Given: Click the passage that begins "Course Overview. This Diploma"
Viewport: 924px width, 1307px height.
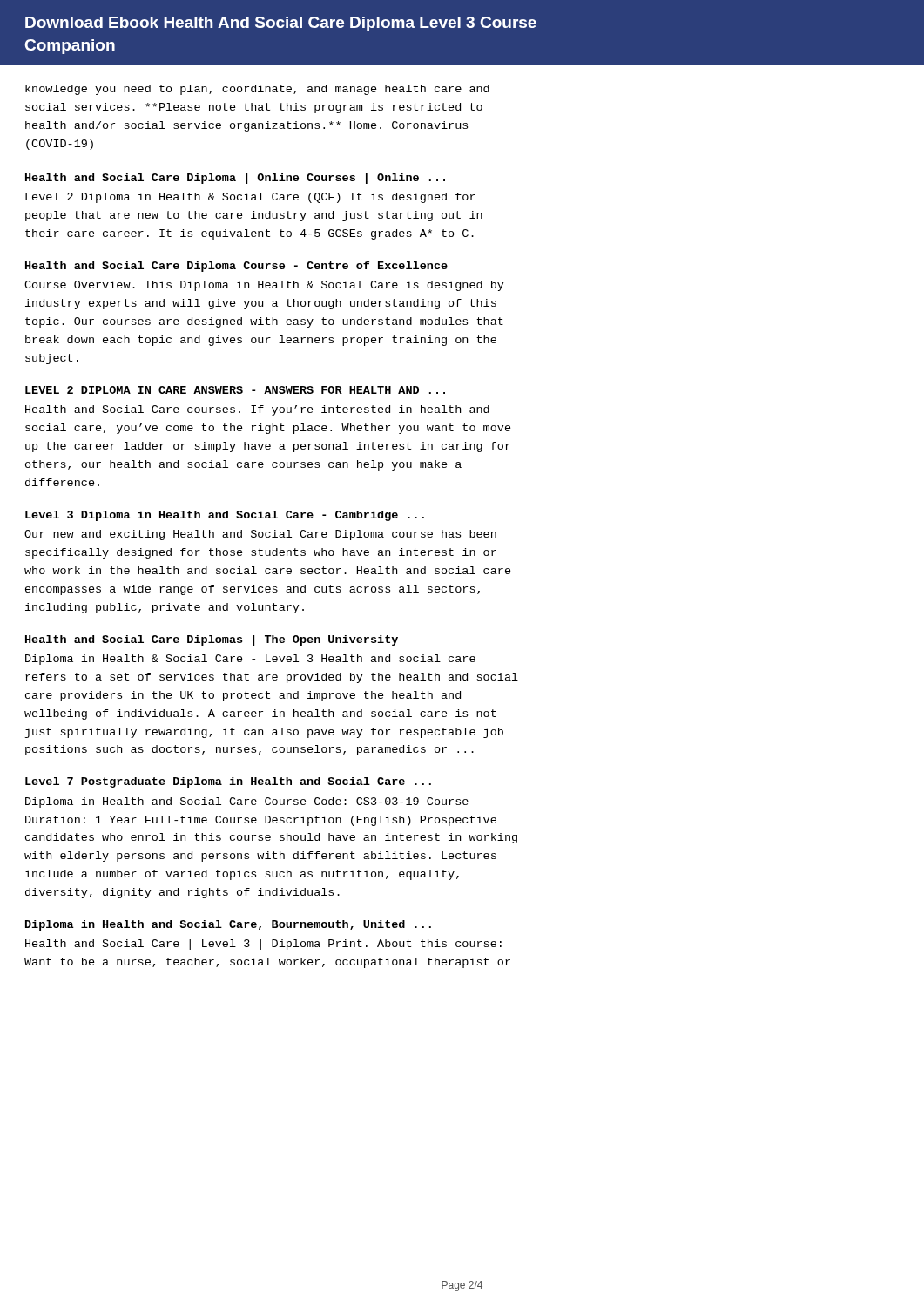Looking at the screenshot, I should pos(264,322).
